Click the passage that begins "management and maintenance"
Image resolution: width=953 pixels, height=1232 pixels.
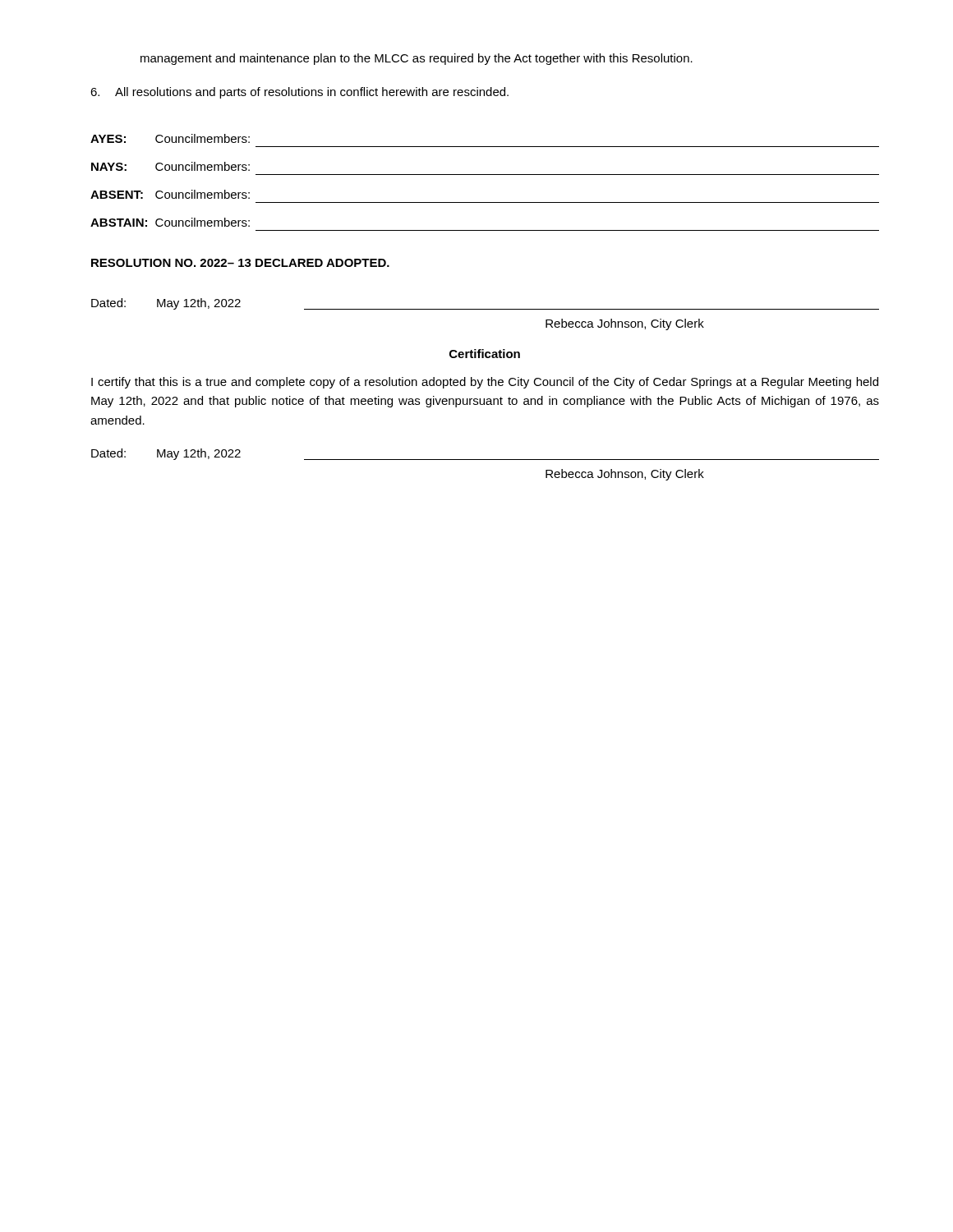[416, 58]
